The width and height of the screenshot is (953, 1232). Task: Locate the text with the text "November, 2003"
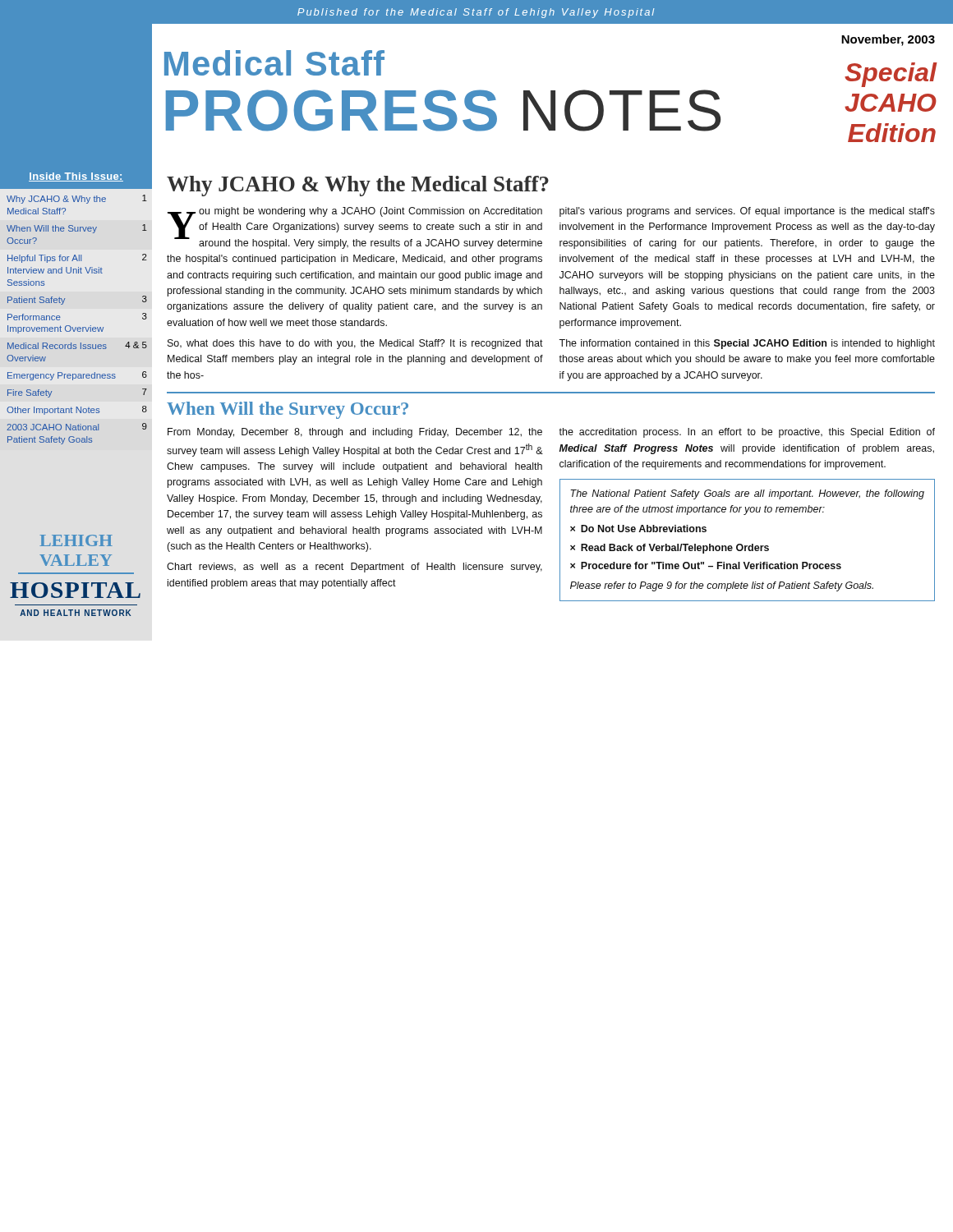(888, 39)
